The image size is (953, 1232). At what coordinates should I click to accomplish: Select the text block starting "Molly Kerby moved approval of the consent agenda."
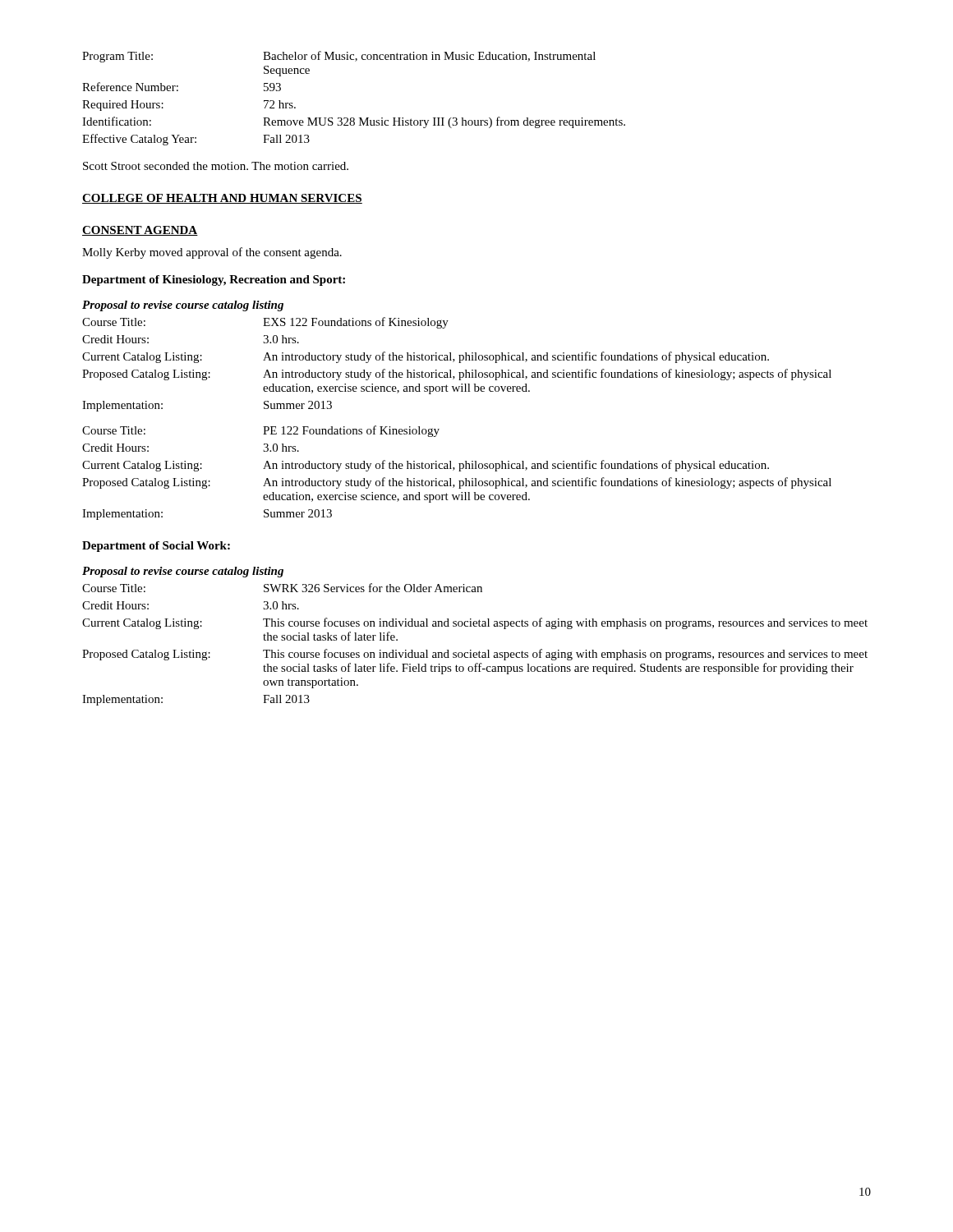coord(212,252)
